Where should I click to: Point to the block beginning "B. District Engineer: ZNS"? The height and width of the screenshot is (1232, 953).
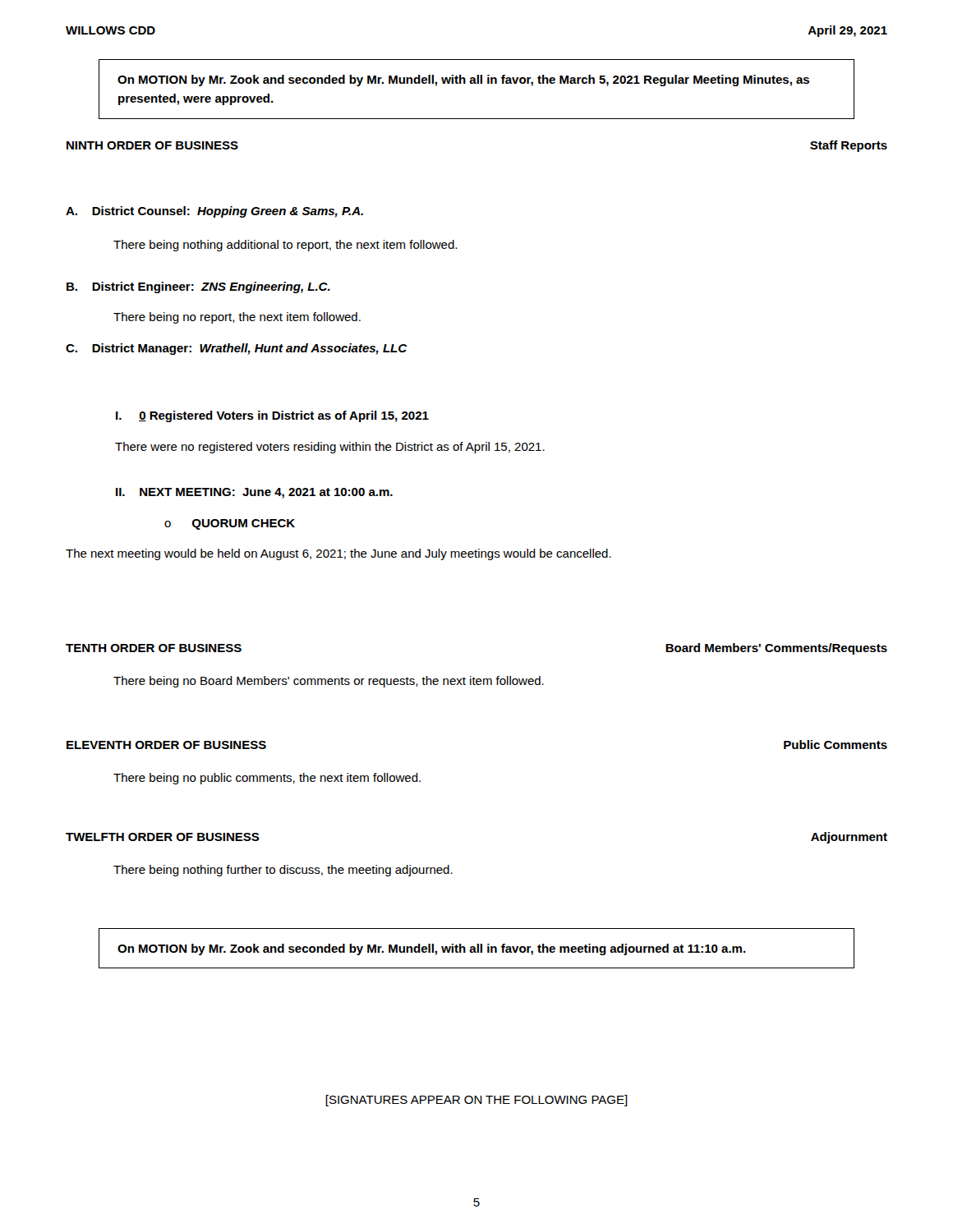click(198, 286)
